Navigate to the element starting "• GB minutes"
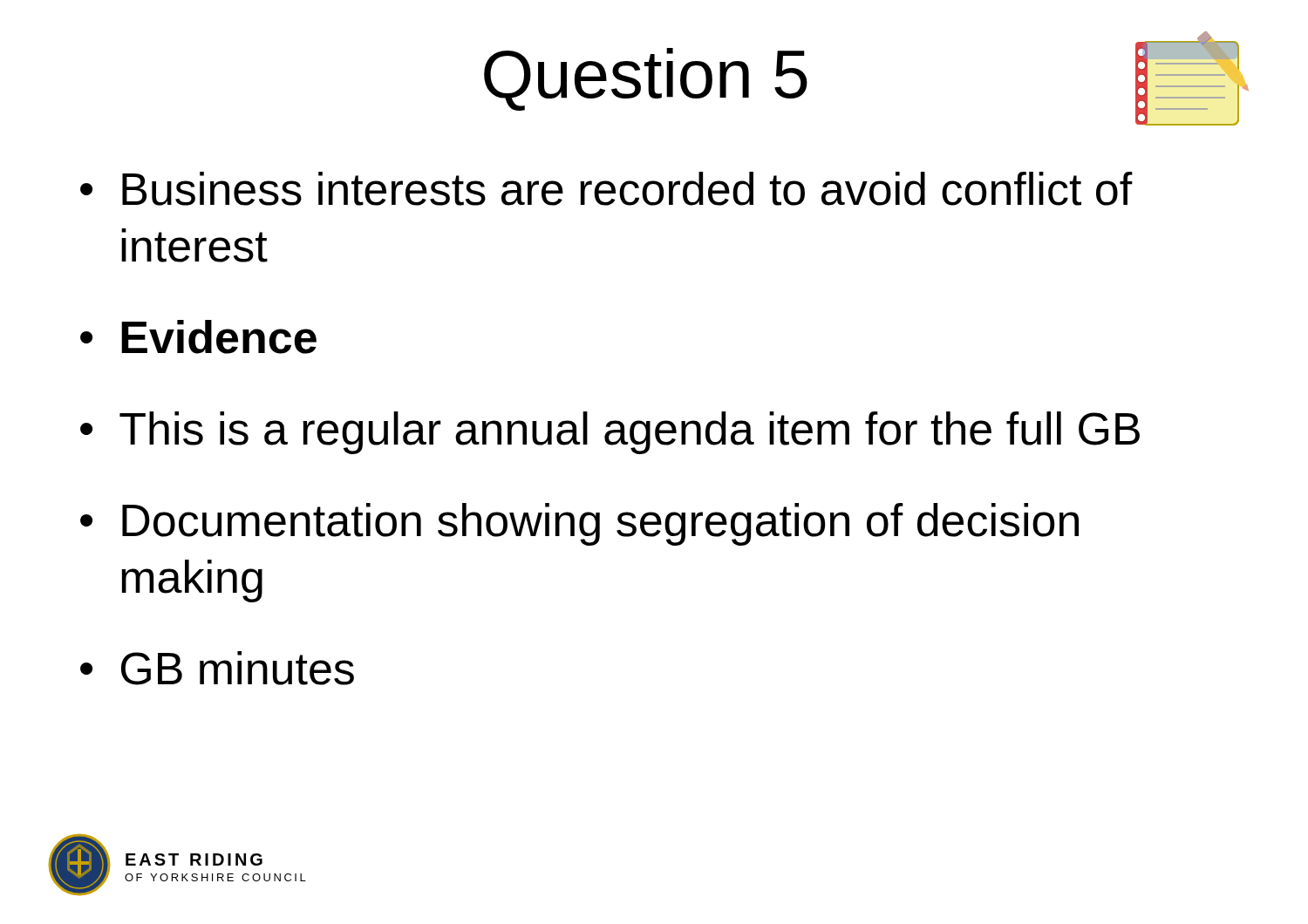Image resolution: width=1308 pixels, height=924 pixels. (217, 669)
